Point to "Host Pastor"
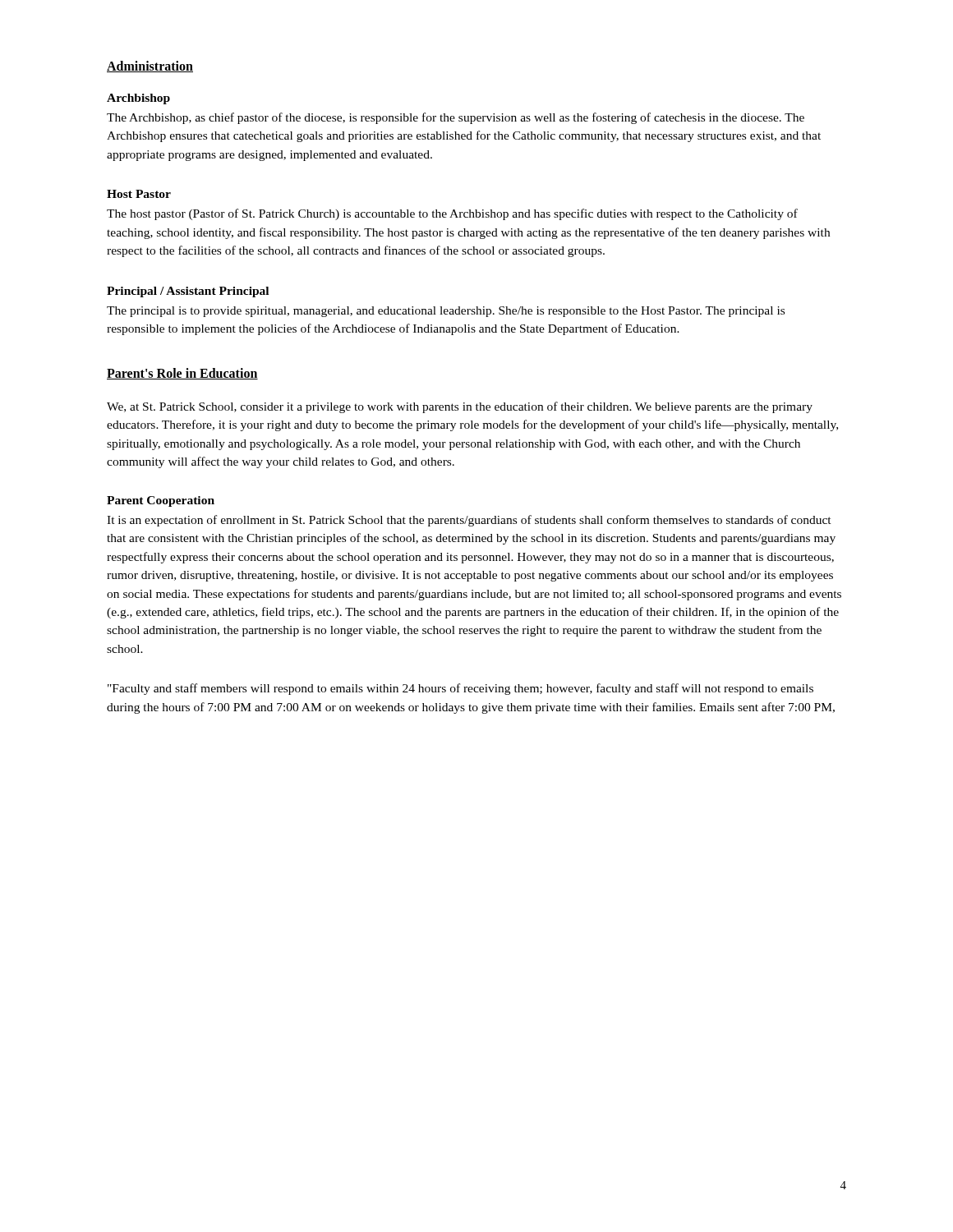953x1232 pixels. [139, 194]
